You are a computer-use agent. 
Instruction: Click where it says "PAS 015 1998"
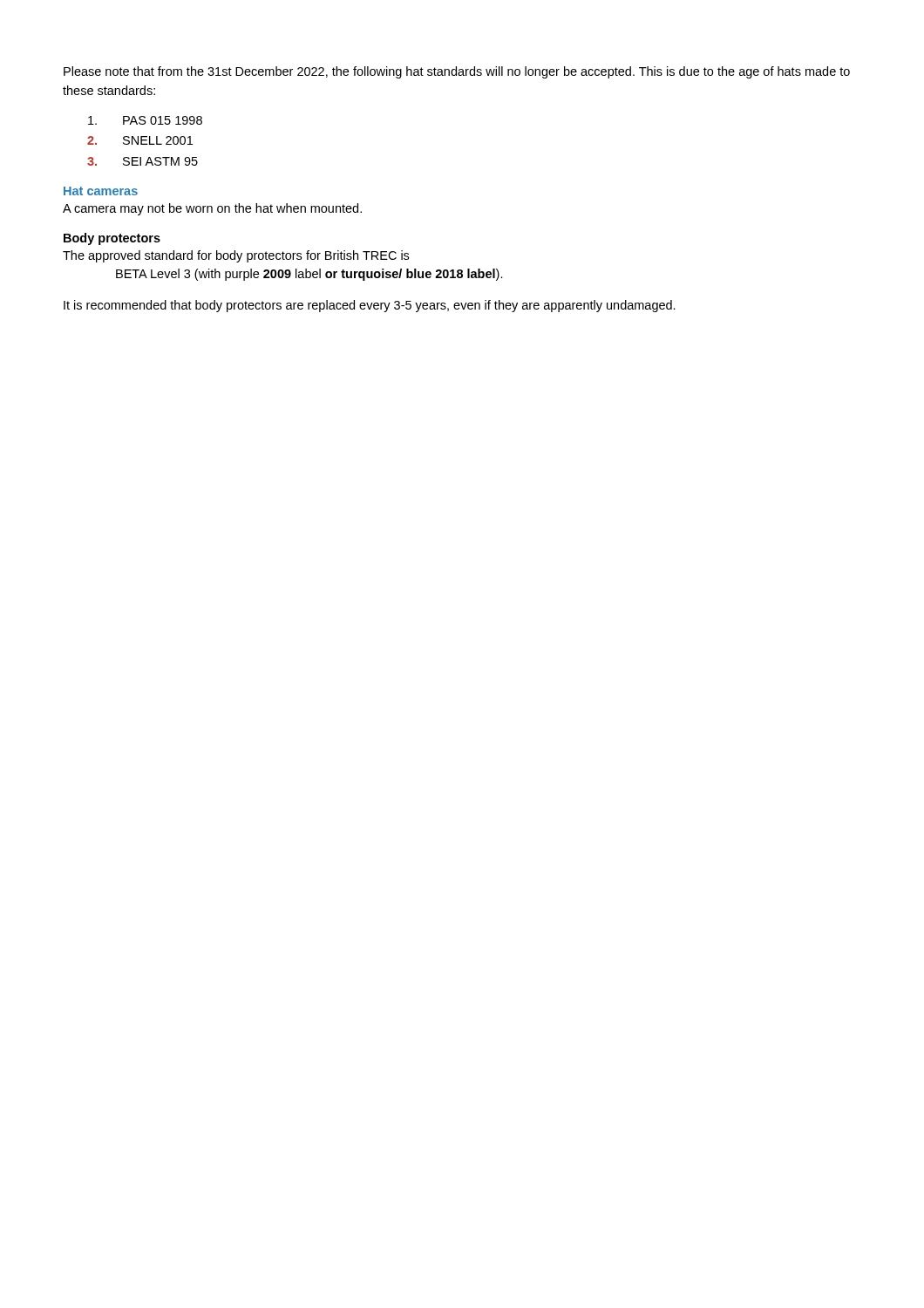click(x=133, y=121)
